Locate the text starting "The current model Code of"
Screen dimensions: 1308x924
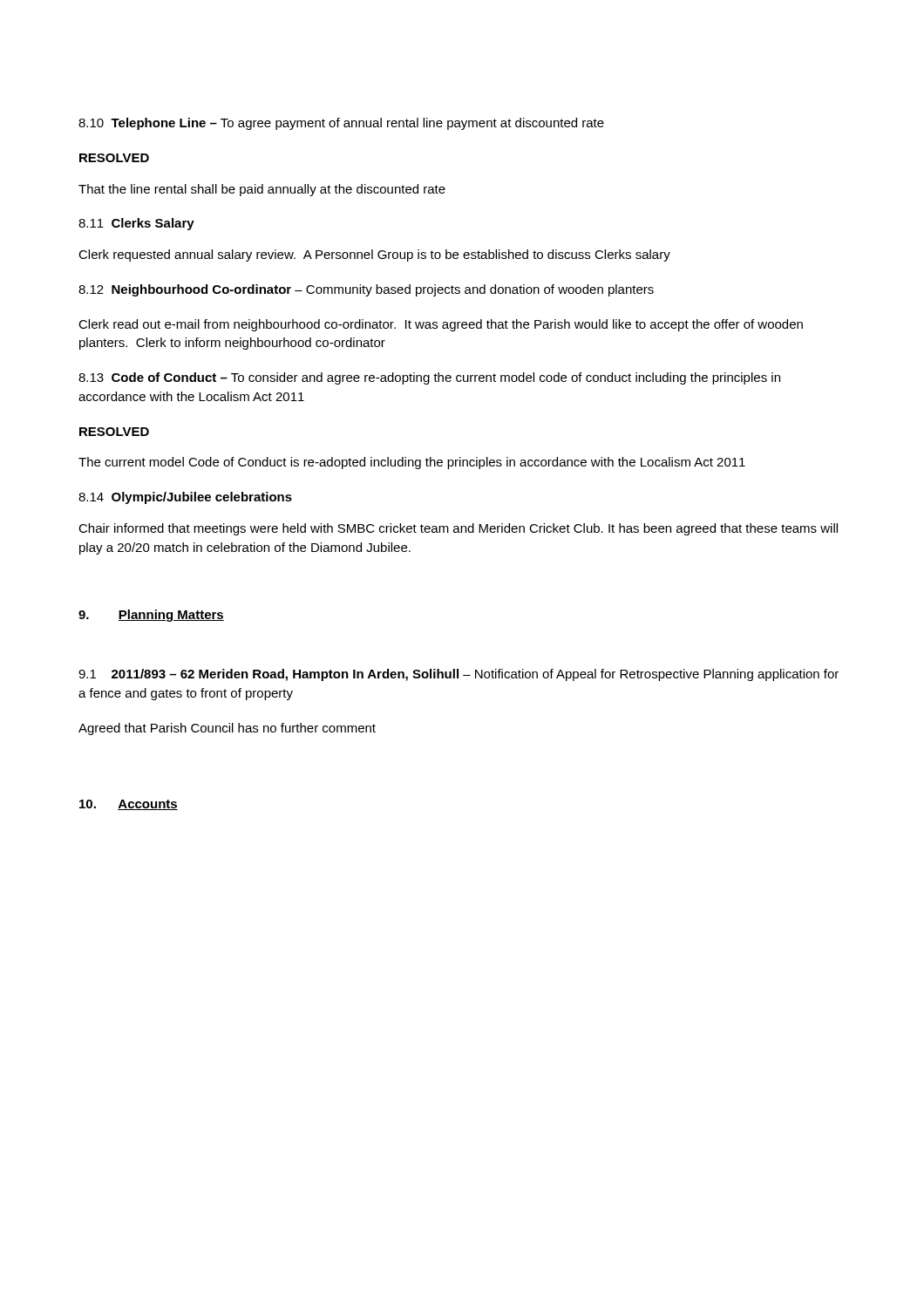coord(412,462)
